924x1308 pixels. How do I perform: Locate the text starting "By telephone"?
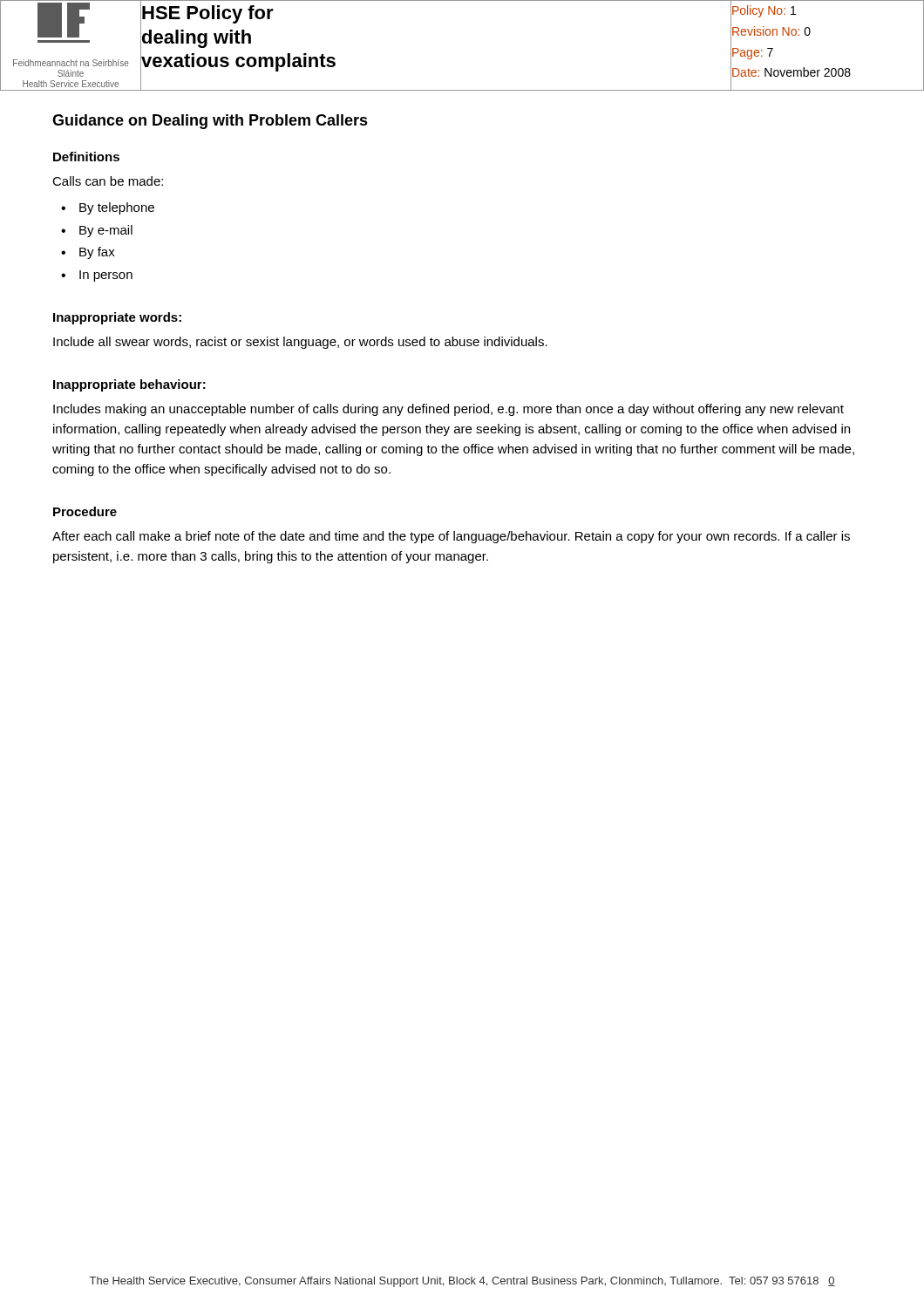pos(117,207)
